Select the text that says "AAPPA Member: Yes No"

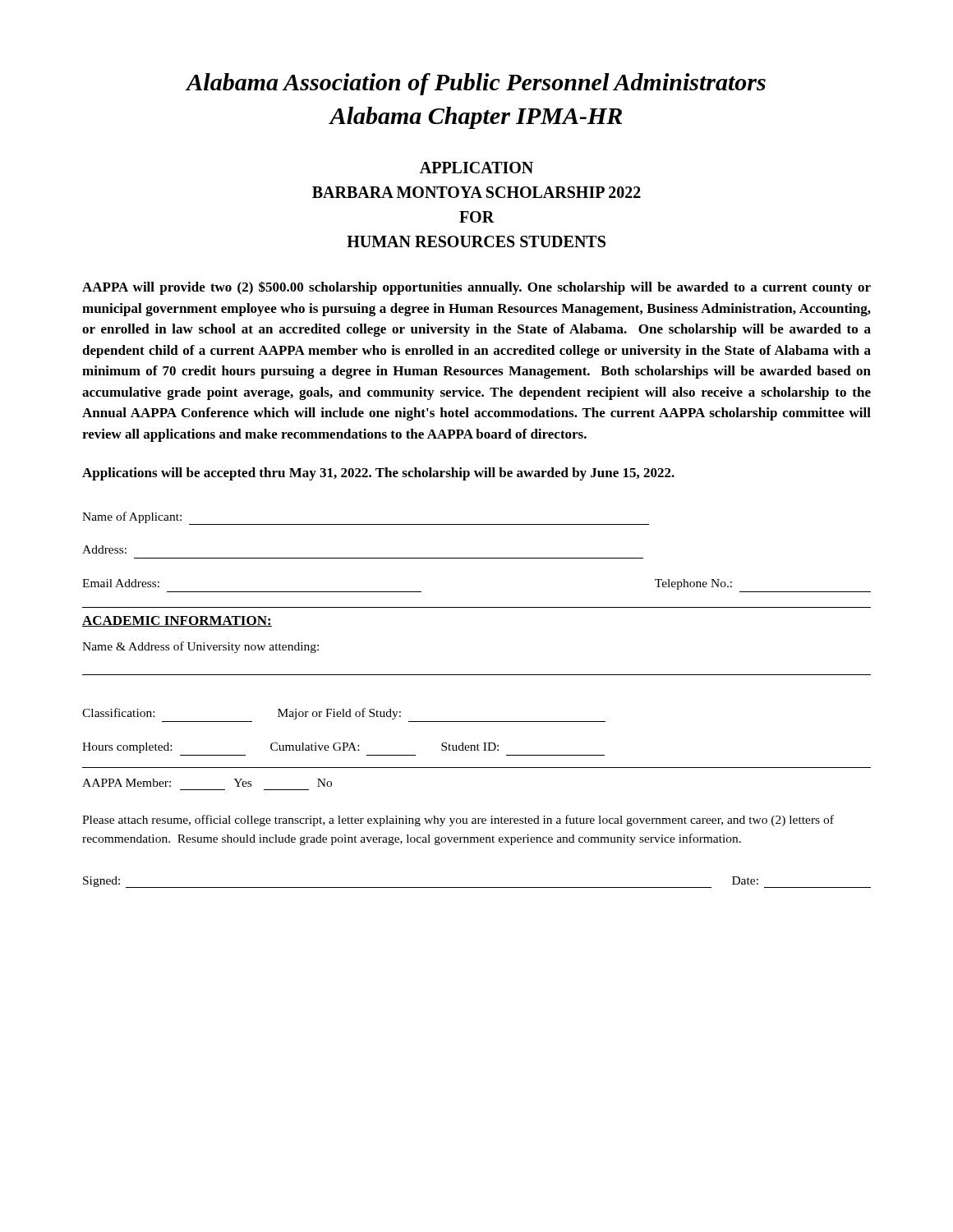(207, 782)
